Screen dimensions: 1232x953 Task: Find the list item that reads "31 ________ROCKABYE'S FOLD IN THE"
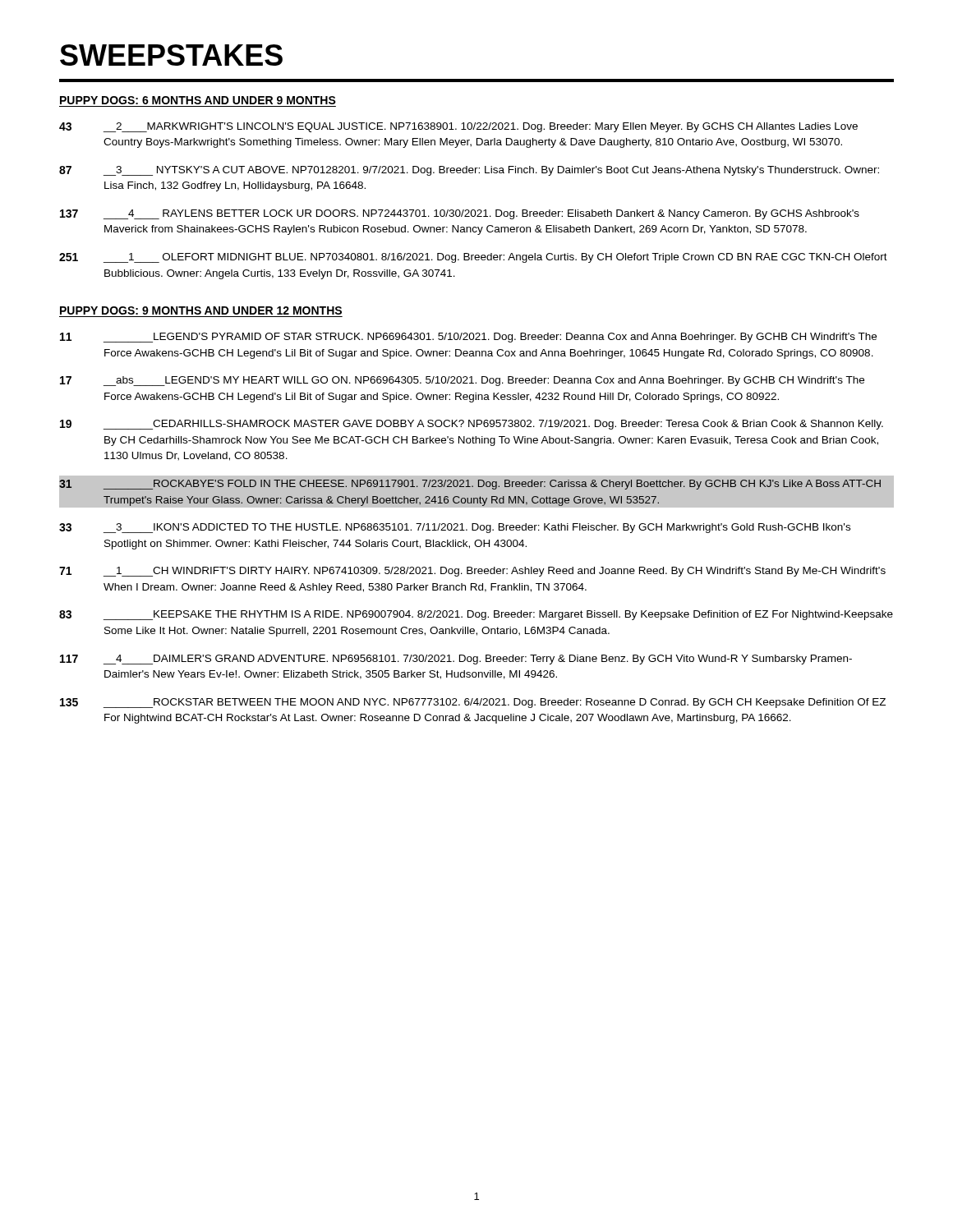coord(476,492)
